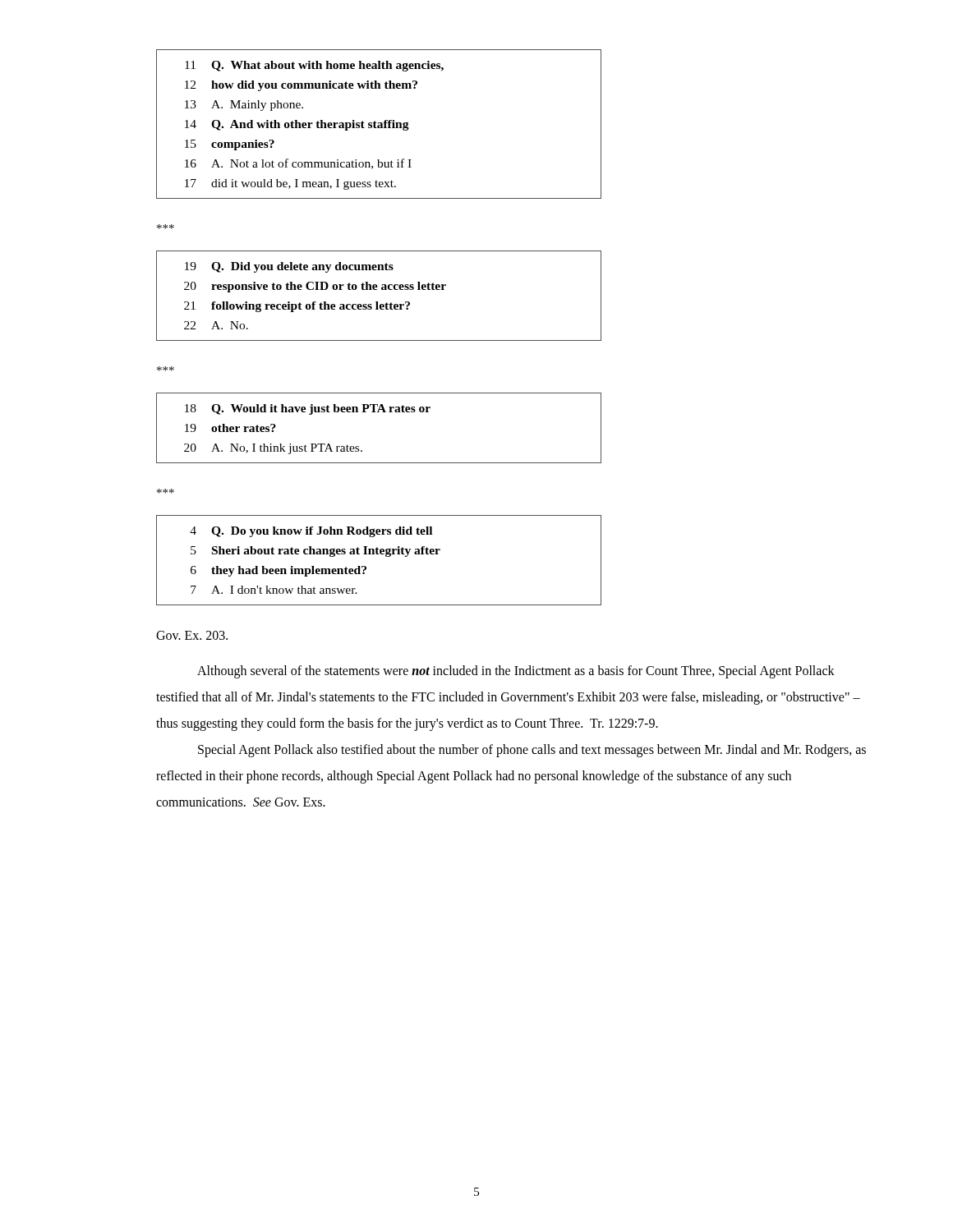Locate the element starting "Gov. Ex. 203."
The width and height of the screenshot is (953, 1232).
(x=192, y=636)
